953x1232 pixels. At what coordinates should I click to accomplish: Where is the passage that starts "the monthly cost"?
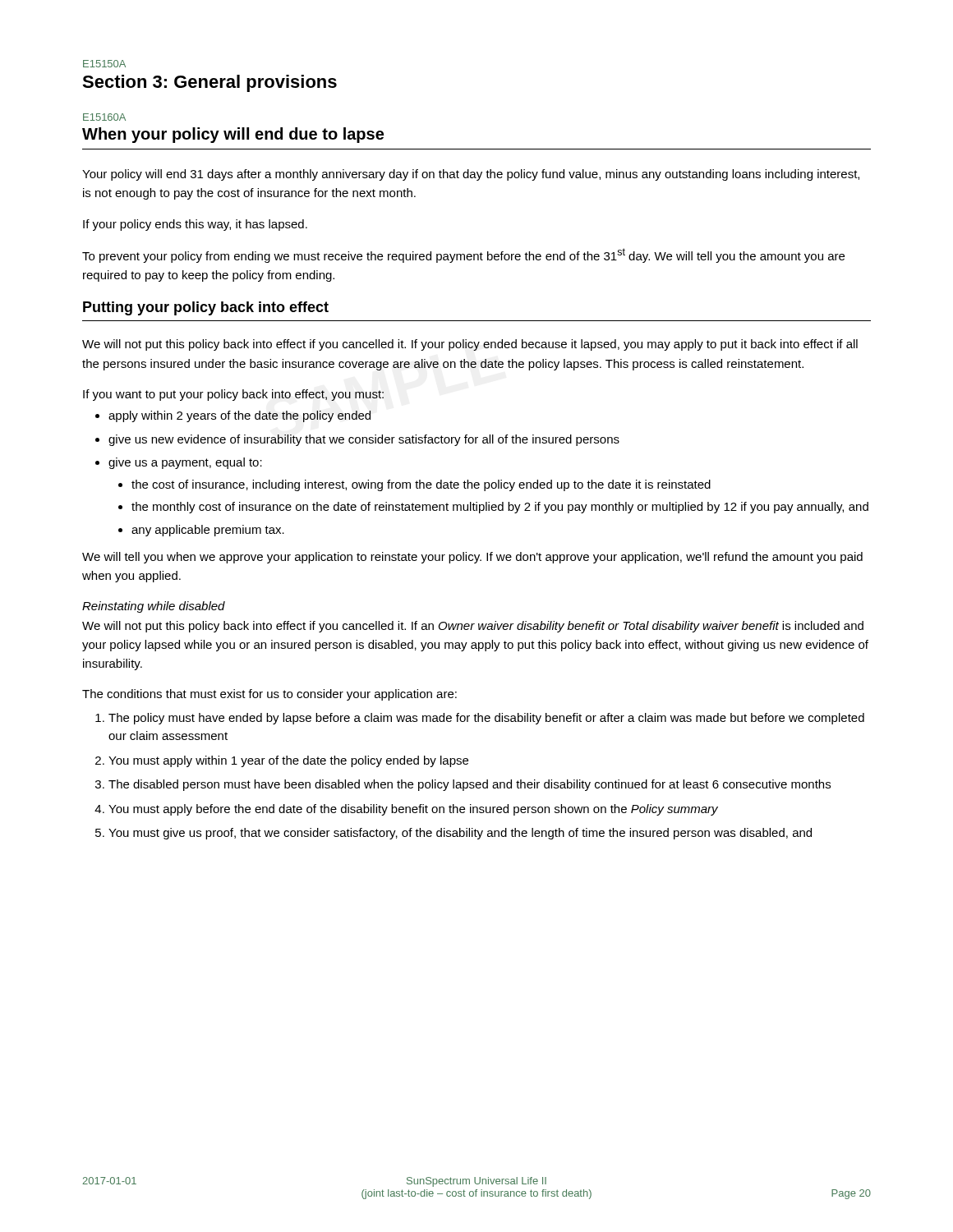tap(501, 507)
